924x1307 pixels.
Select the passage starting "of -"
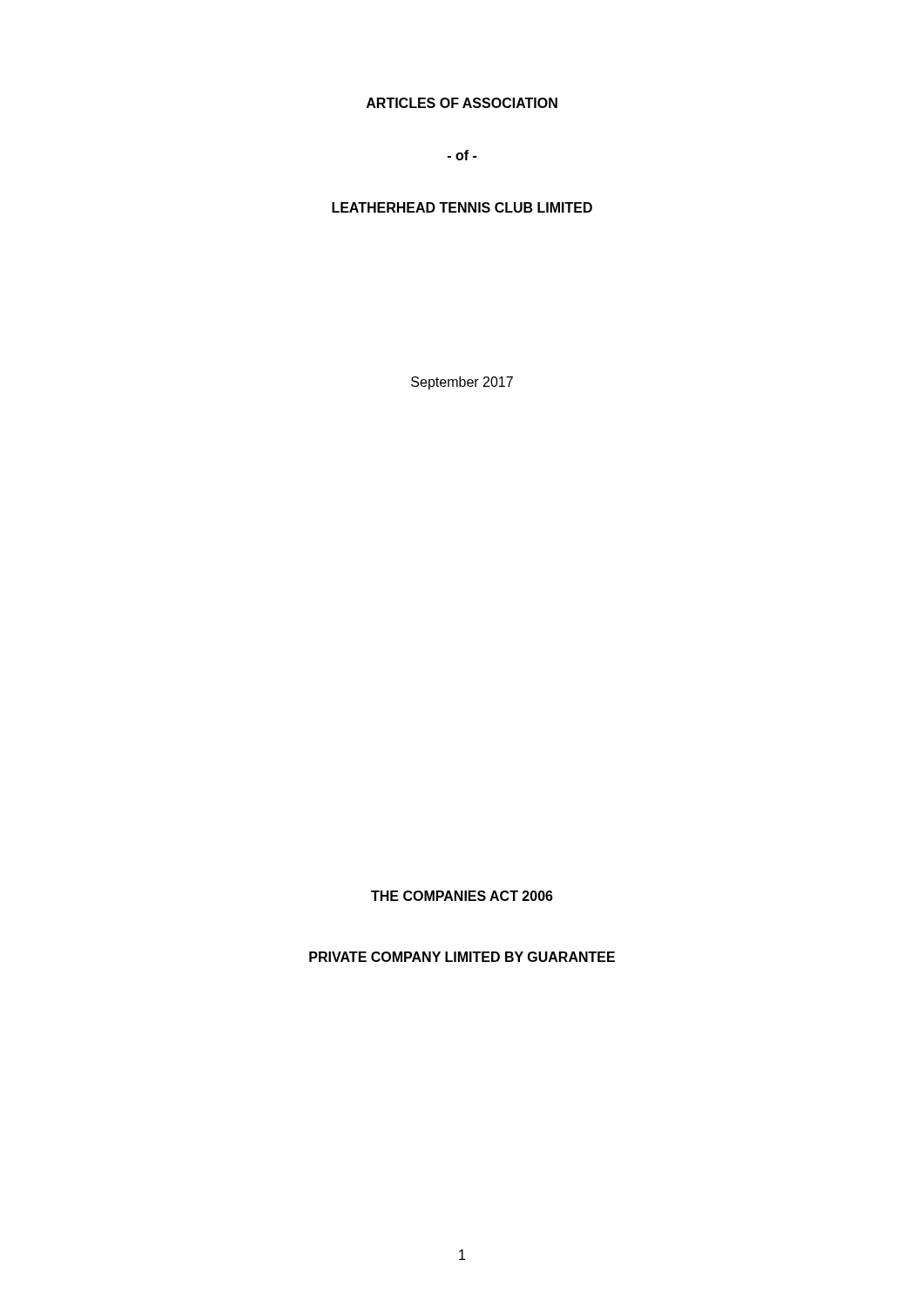(462, 156)
